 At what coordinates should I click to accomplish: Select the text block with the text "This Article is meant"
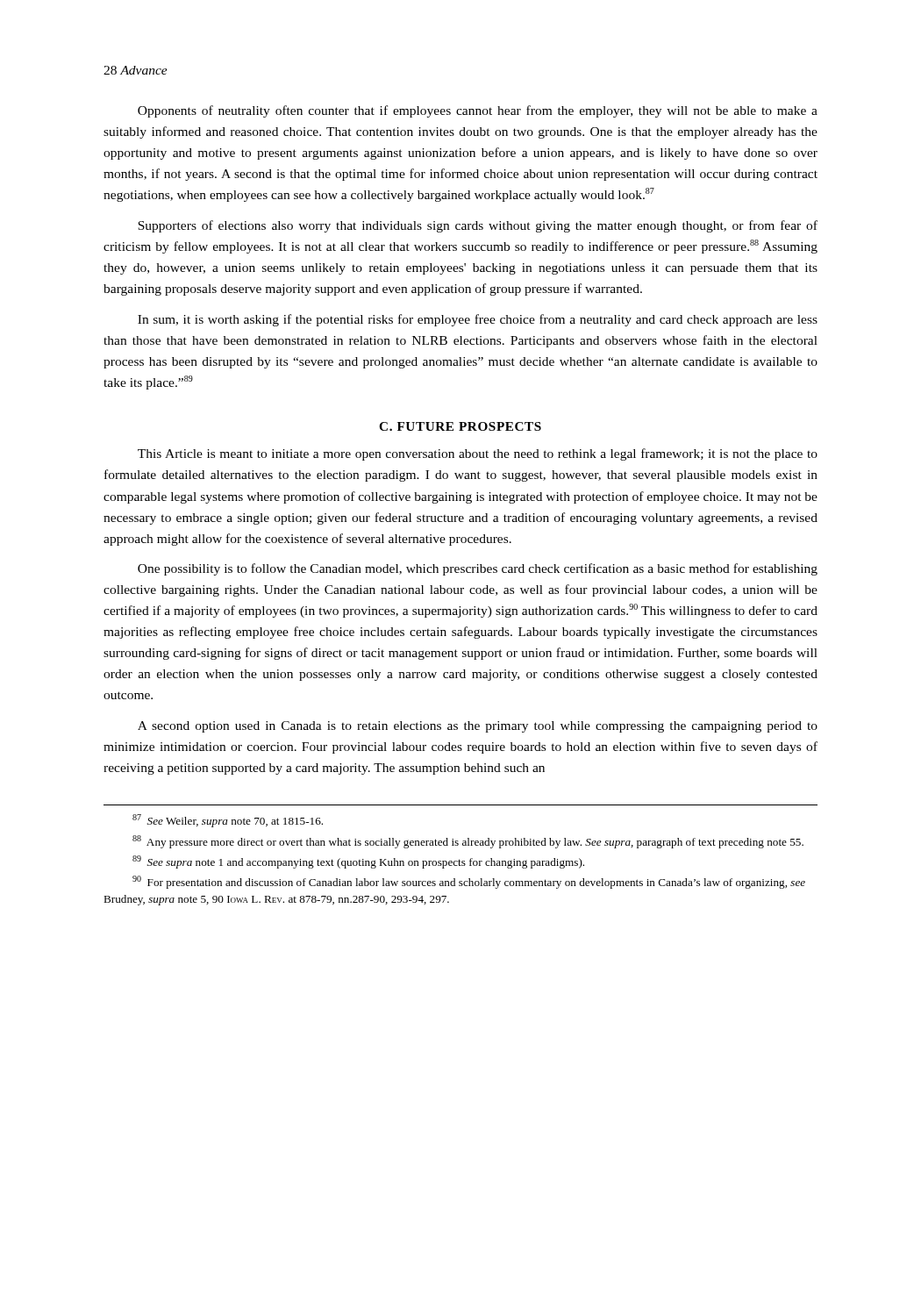coord(460,496)
